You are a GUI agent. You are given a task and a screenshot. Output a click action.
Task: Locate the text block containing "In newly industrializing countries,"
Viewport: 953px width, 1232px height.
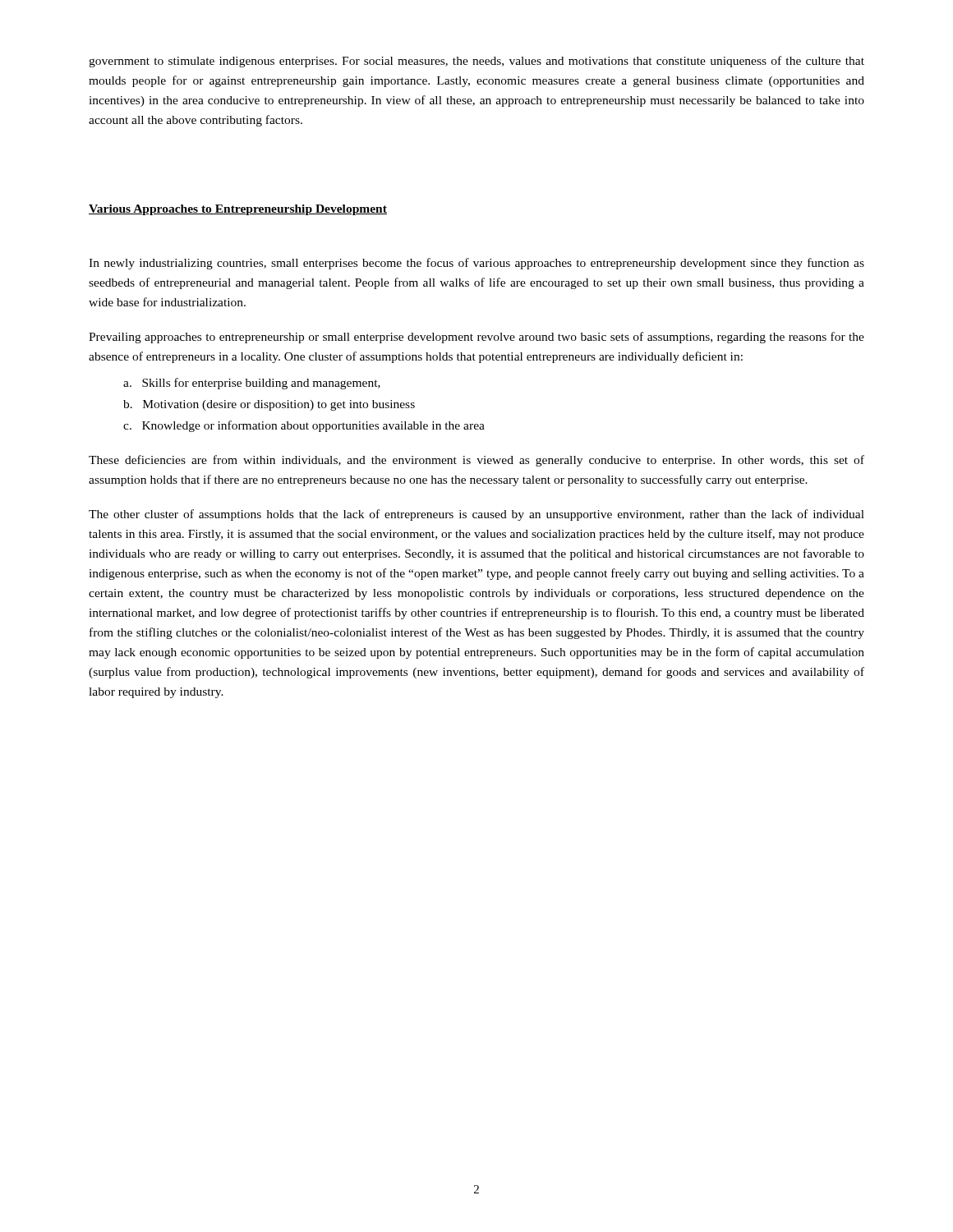pos(476,282)
